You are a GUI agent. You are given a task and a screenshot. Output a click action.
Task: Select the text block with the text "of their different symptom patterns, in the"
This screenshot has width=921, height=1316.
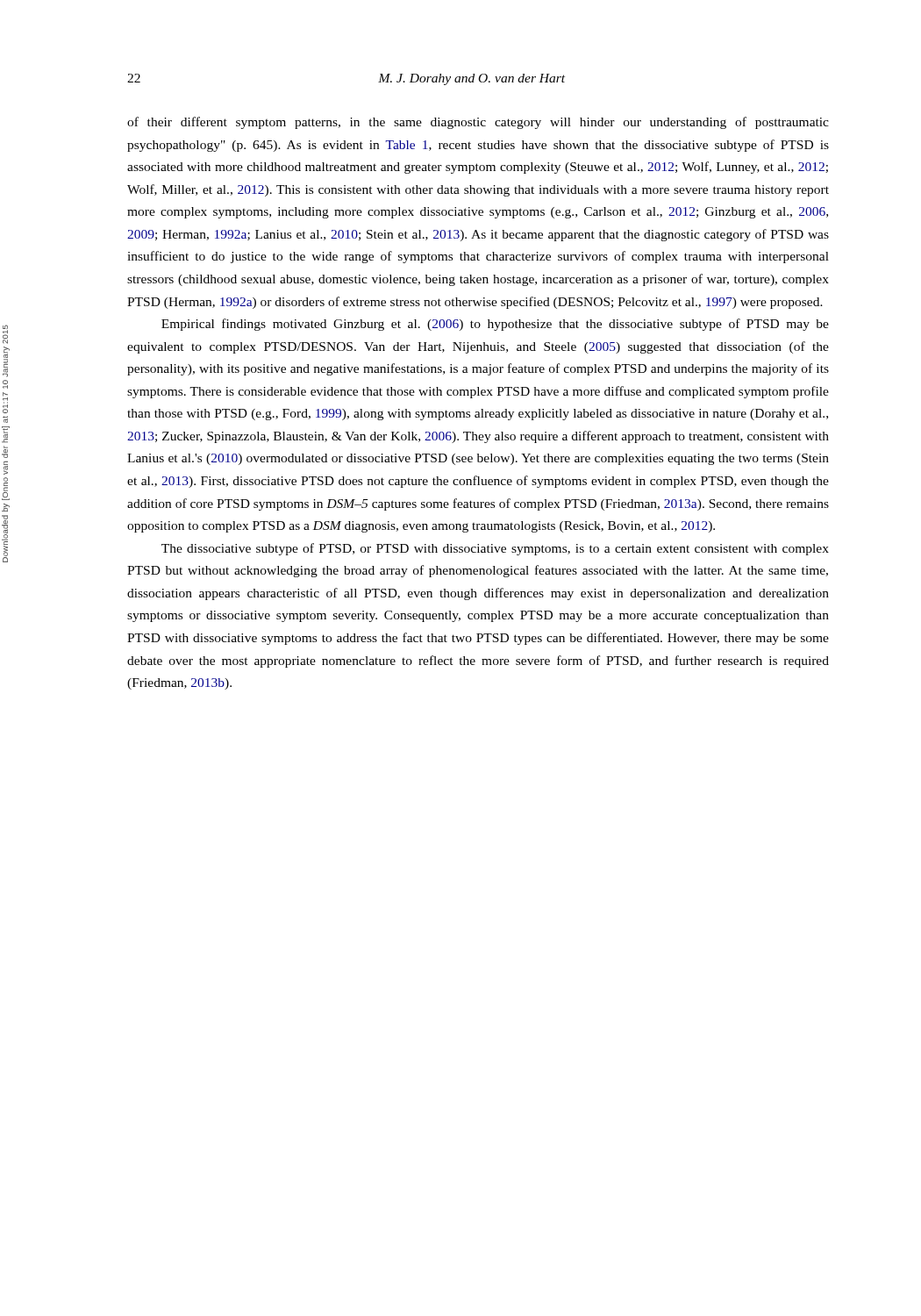coord(478,402)
